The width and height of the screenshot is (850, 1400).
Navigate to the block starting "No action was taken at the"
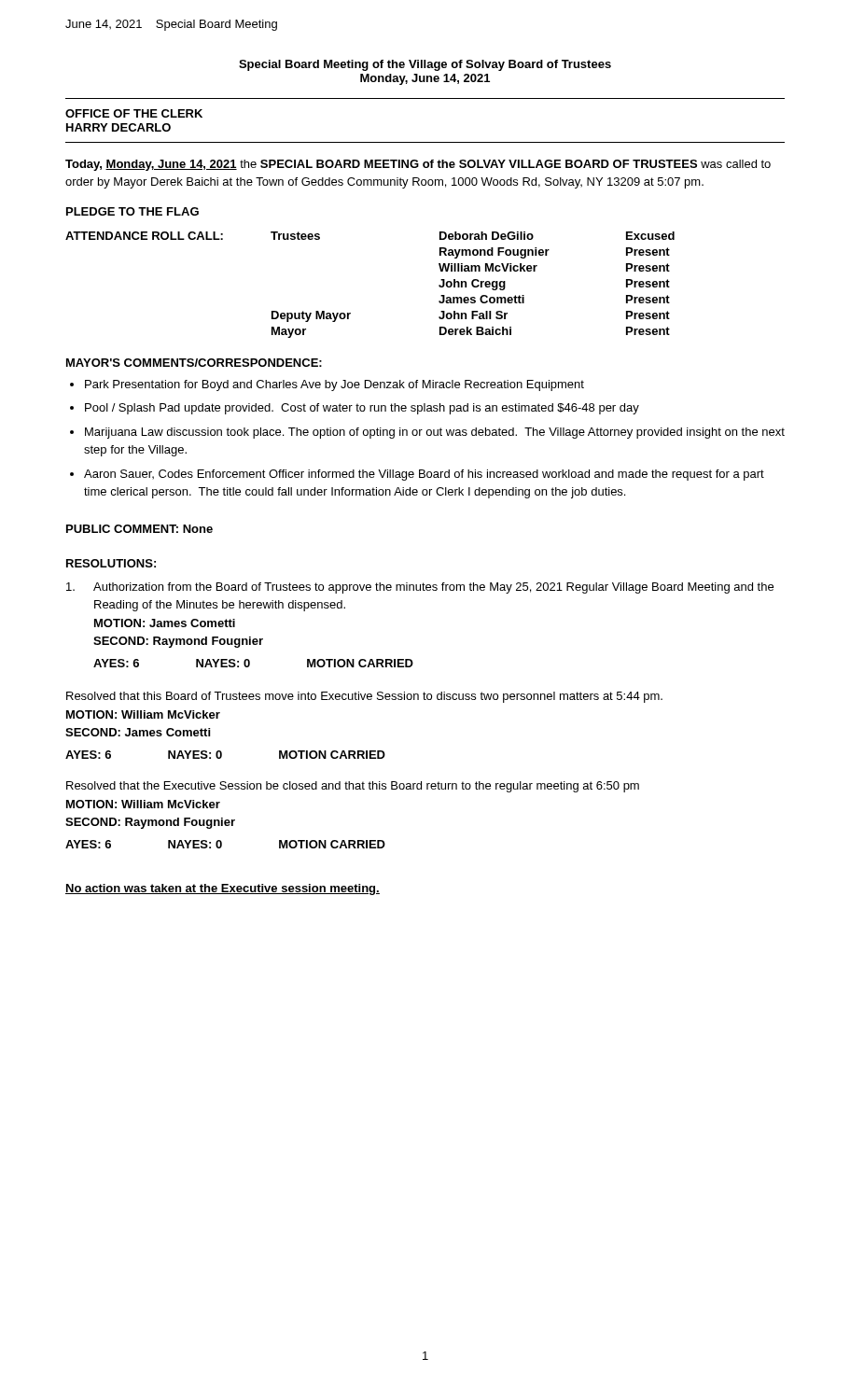click(x=222, y=888)
